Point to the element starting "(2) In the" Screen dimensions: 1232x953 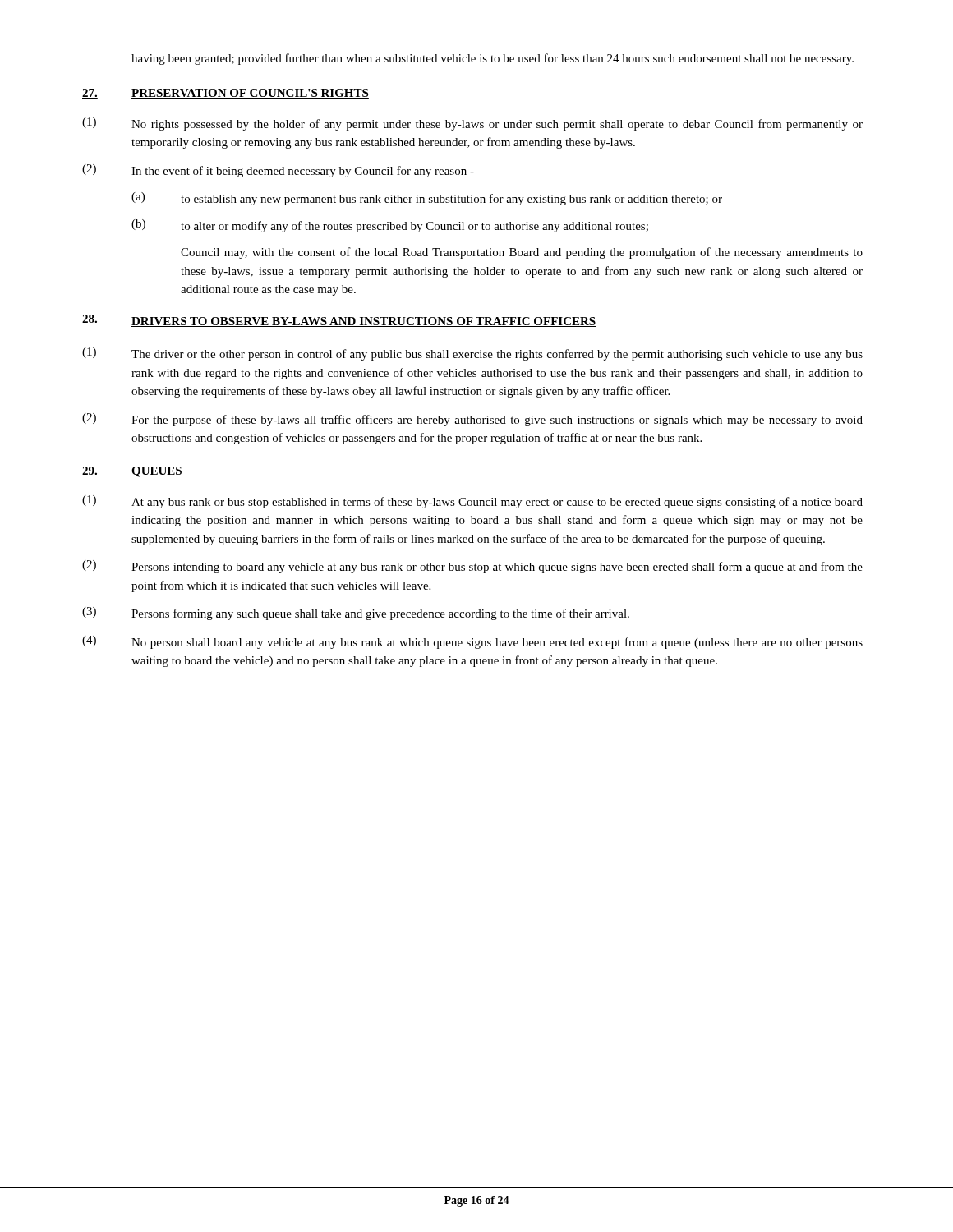472,171
